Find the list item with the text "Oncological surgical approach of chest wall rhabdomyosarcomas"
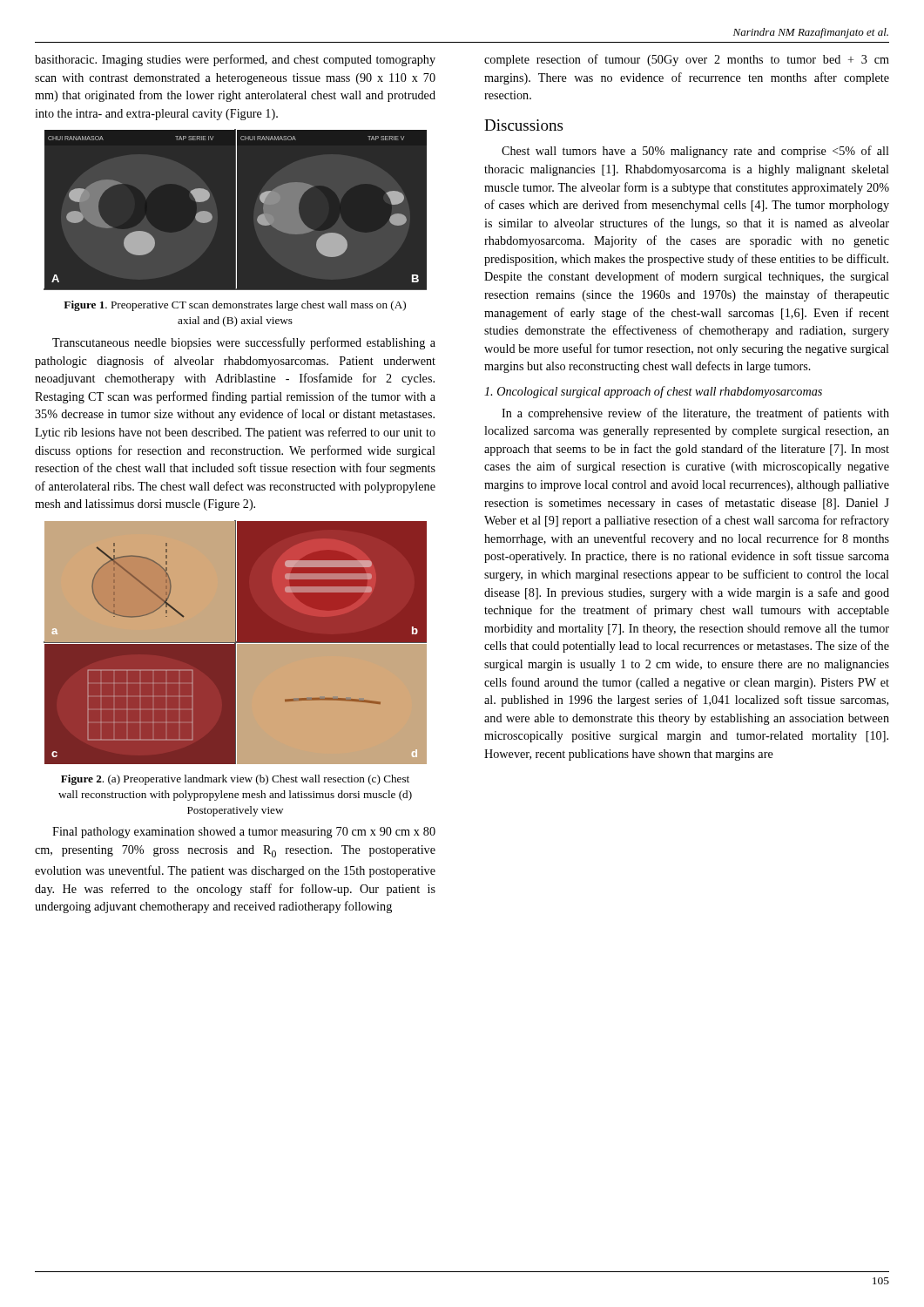The width and height of the screenshot is (924, 1307). pos(687,392)
